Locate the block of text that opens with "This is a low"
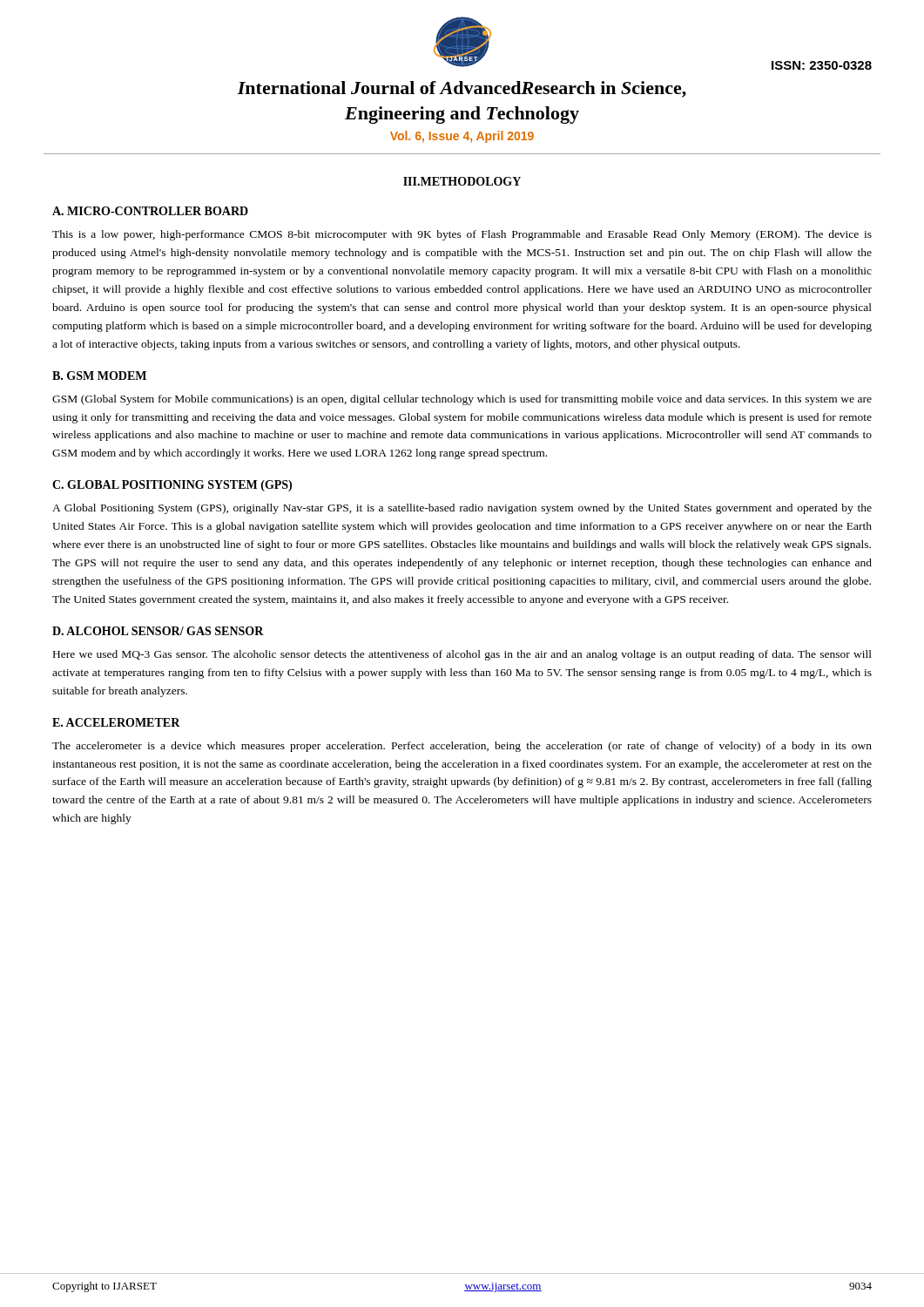This screenshot has height=1307, width=924. pos(462,289)
